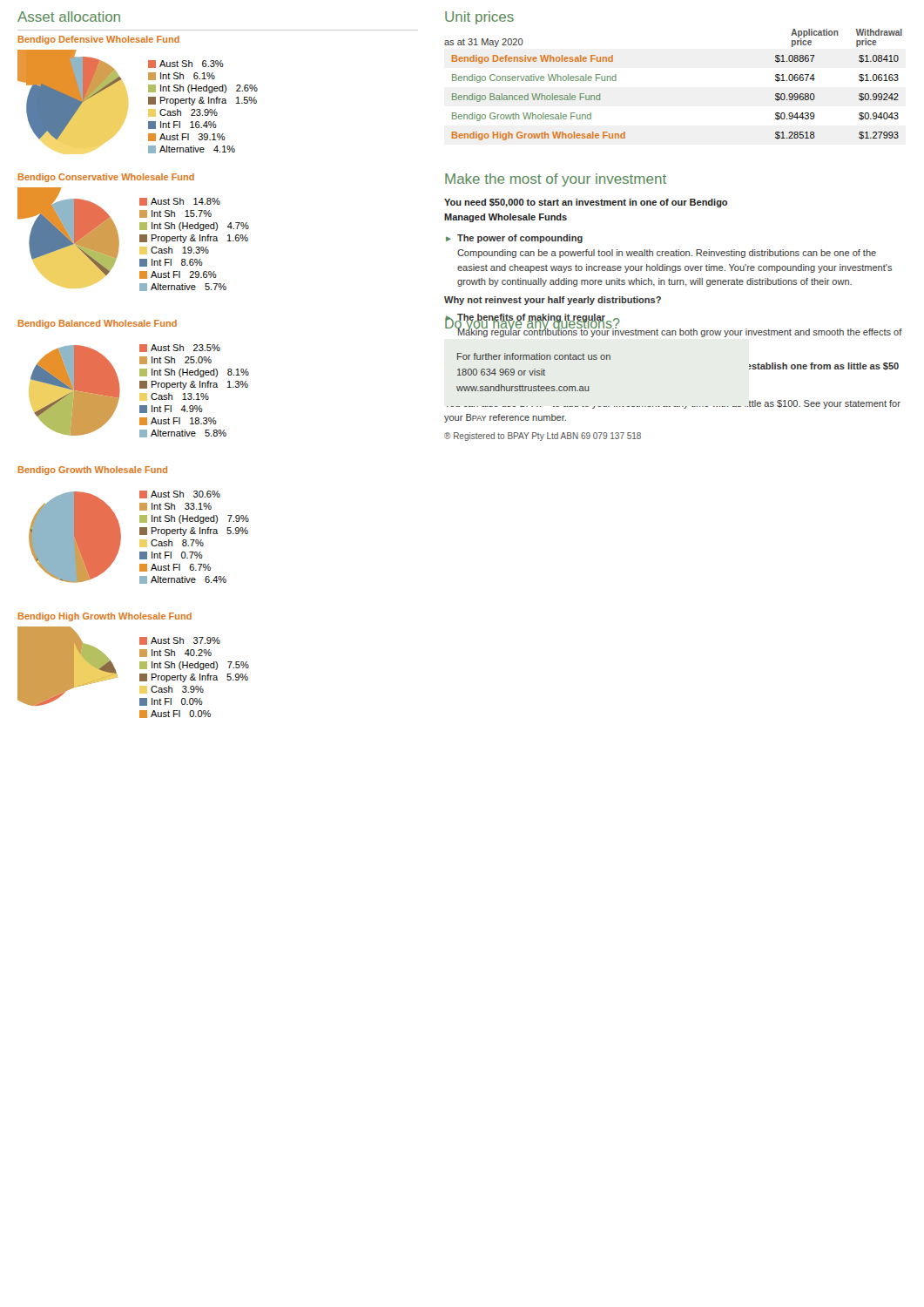Click on the section header that reads "Bendigo Defensive Wholesale"
Viewport: 924px width, 1307px height.
click(x=99, y=39)
